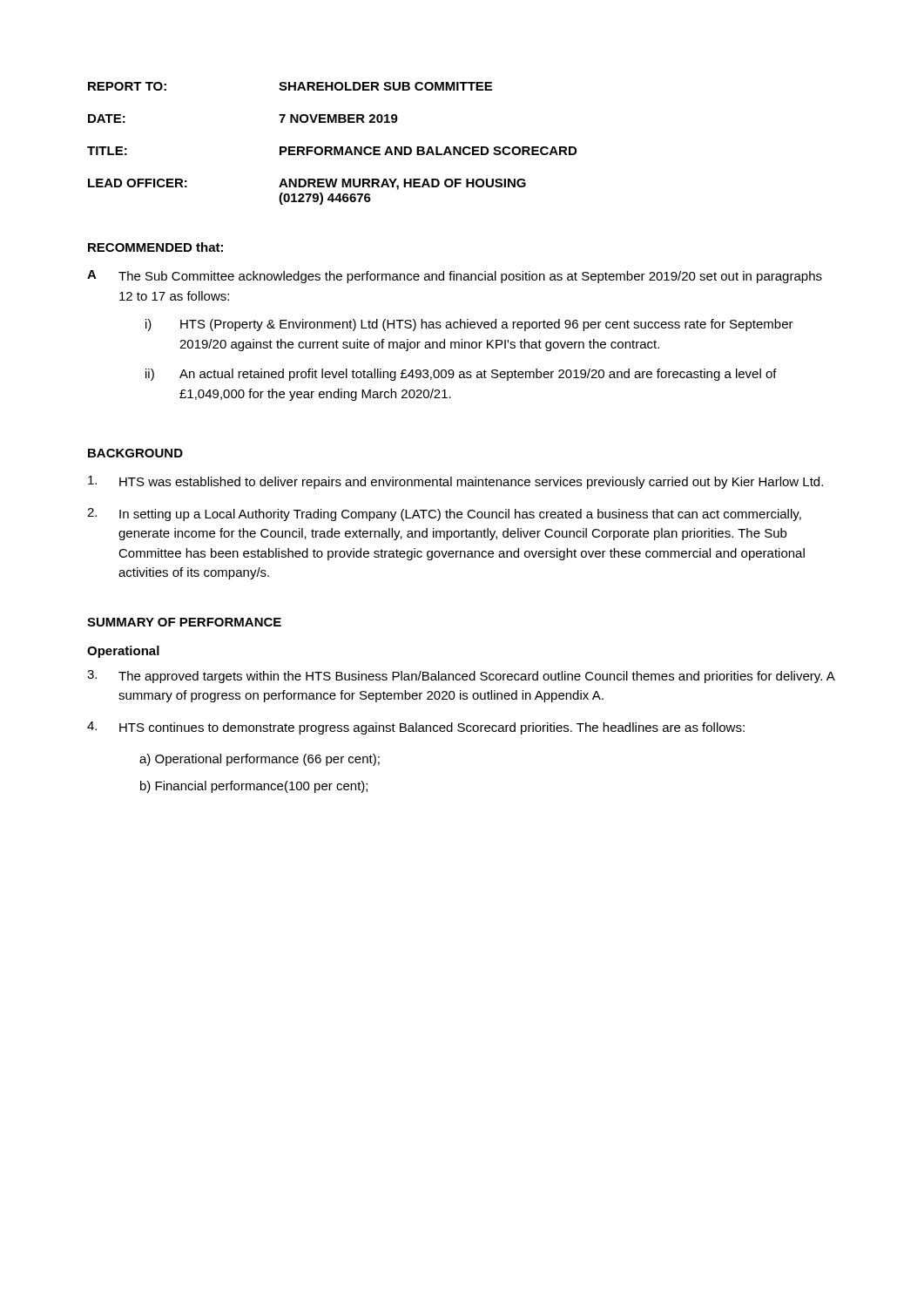Click on the block starting "4. HTS continues to demonstrate progress against Balanced"
Viewport: 924px width, 1307px height.
pyautogui.click(x=416, y=727)
